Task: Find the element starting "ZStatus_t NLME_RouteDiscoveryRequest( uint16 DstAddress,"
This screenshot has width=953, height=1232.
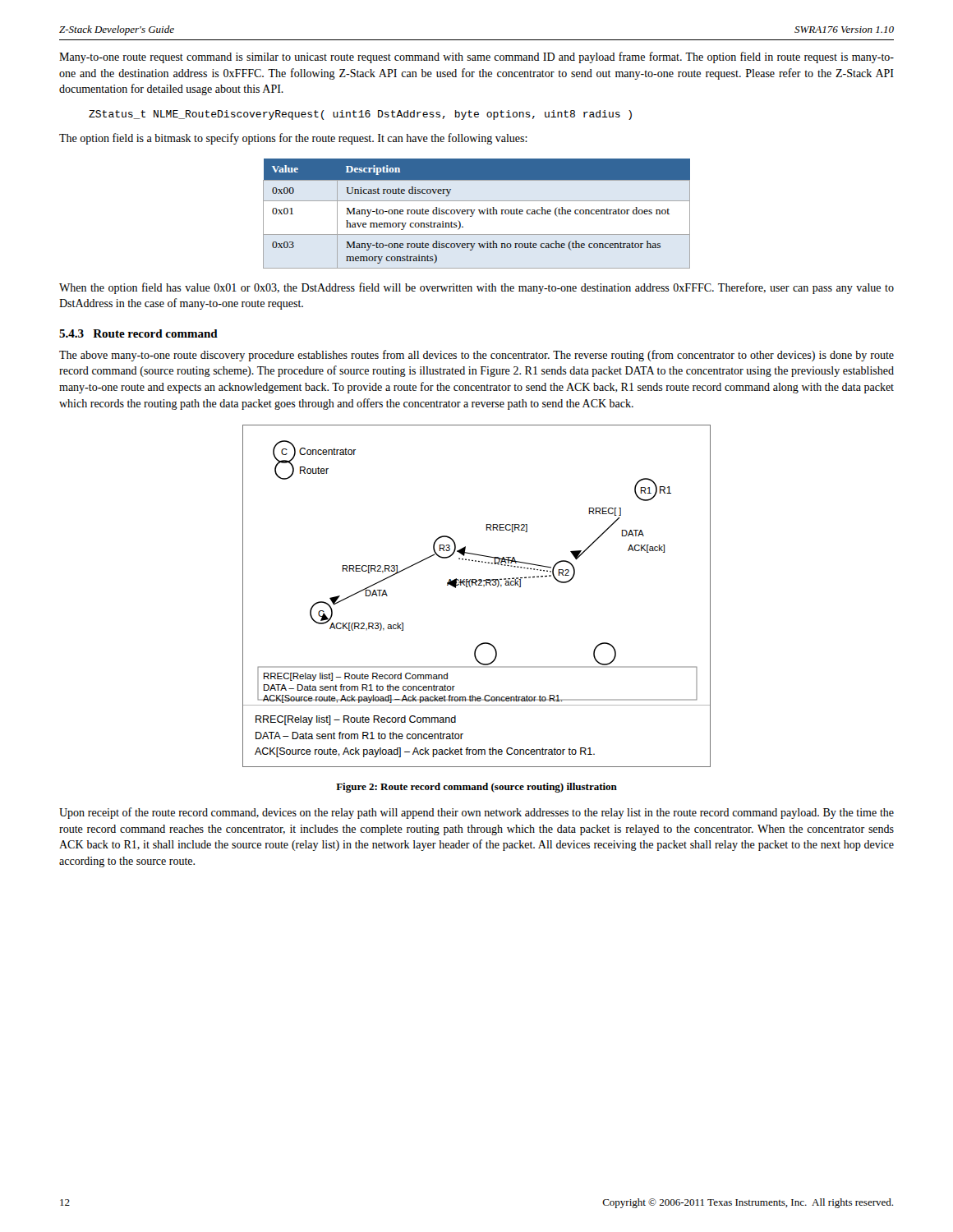Action: (491, 115)
